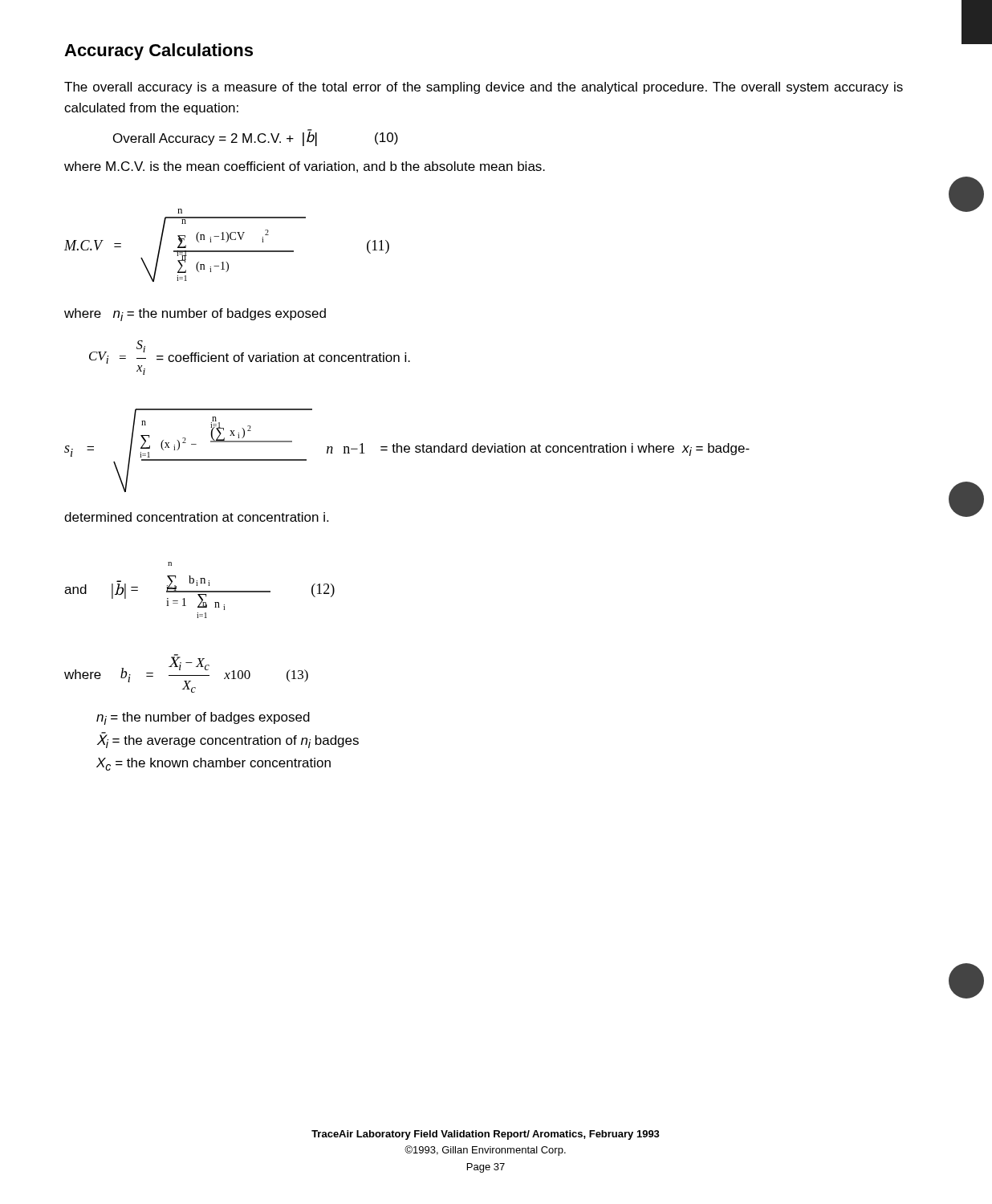Where is the formula that starts "where bi = X̄i − Xc"?
The image size is (992, 1204).
186,675
